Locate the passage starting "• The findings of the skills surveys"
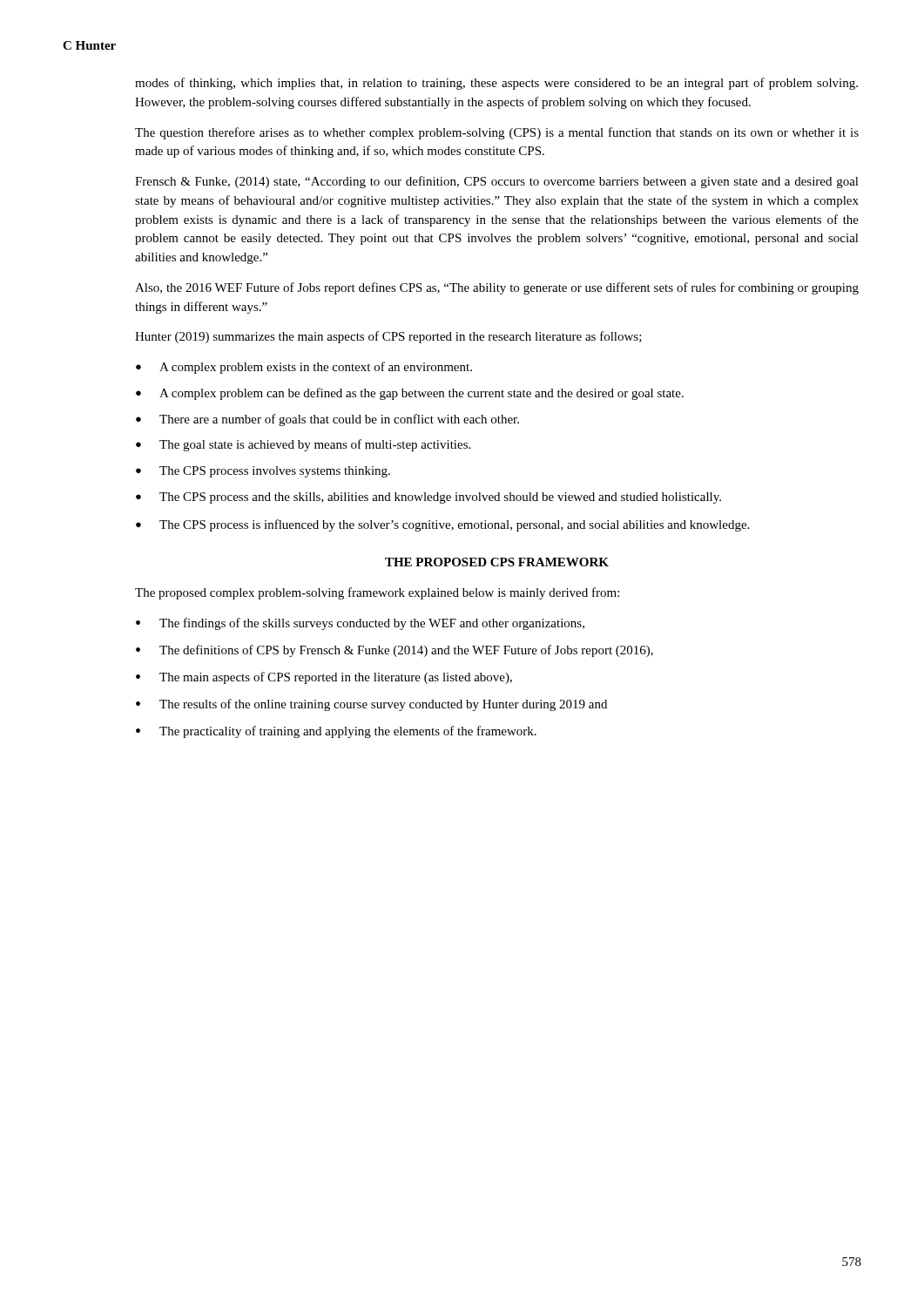This screenshot has width=924, height=1307. [x=497, y=624]
